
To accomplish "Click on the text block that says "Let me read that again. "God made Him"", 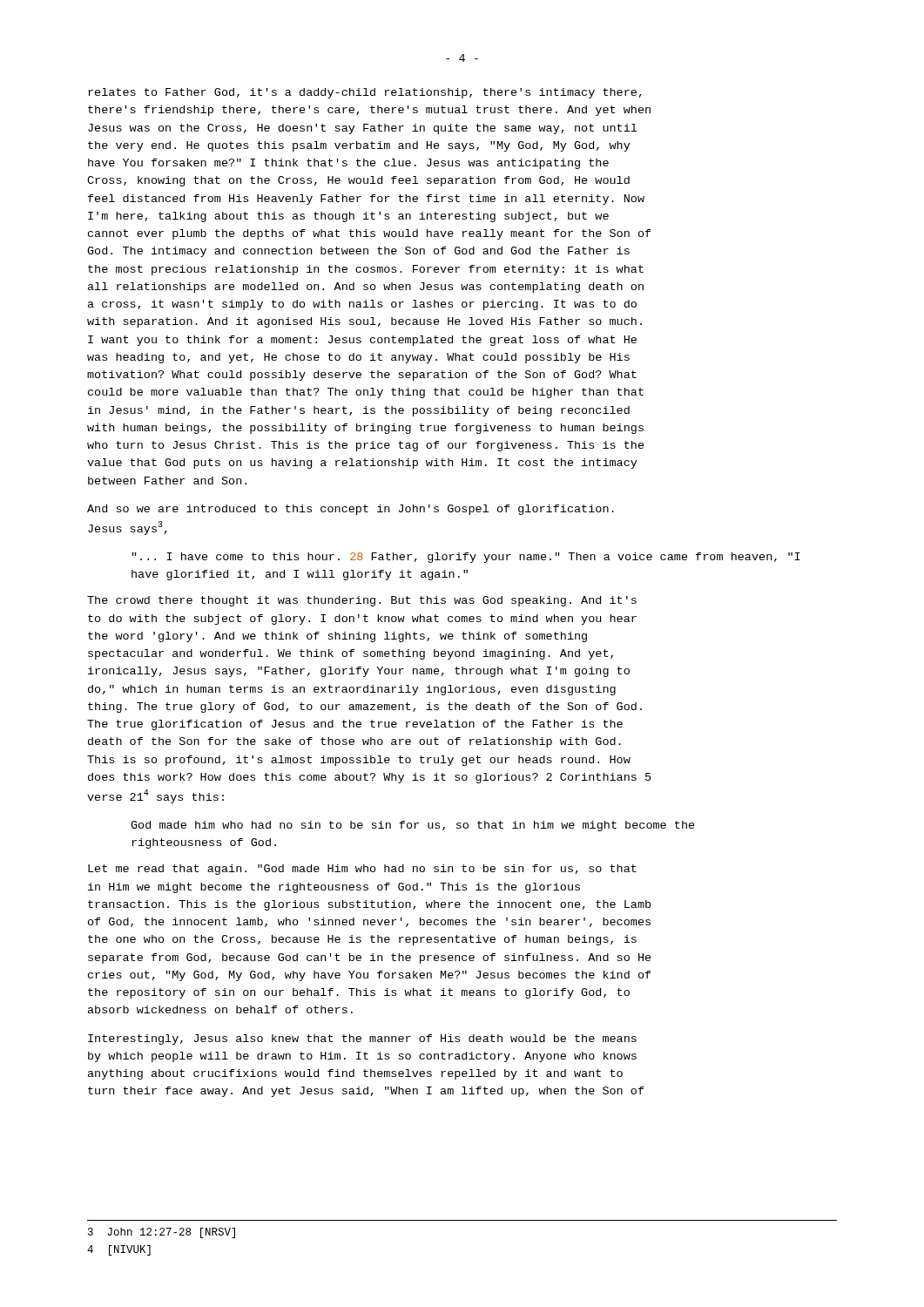I will [369, 940].
